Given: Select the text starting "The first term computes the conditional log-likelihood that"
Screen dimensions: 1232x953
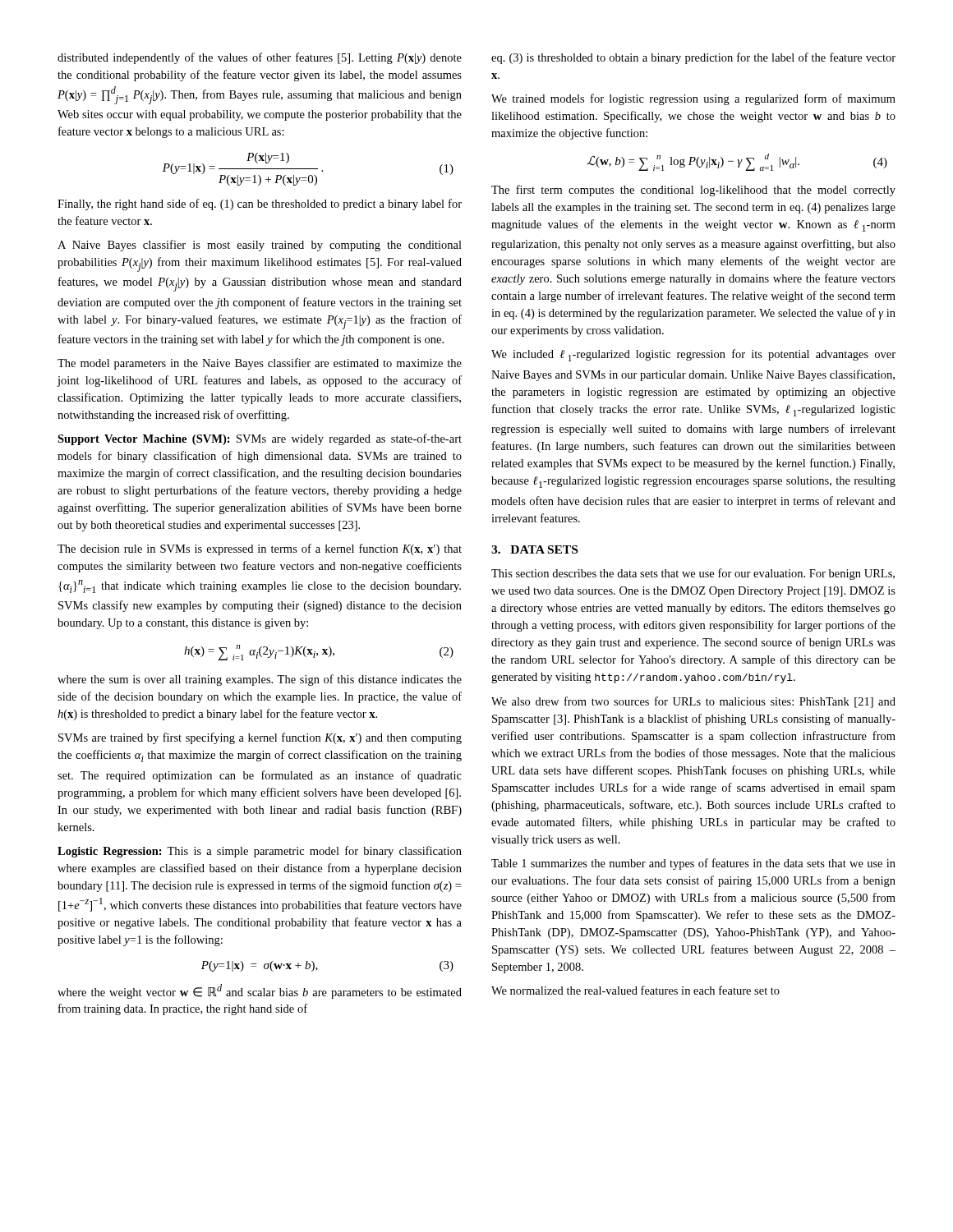Looking at the screenshot, I should click(x=693, y=354).
